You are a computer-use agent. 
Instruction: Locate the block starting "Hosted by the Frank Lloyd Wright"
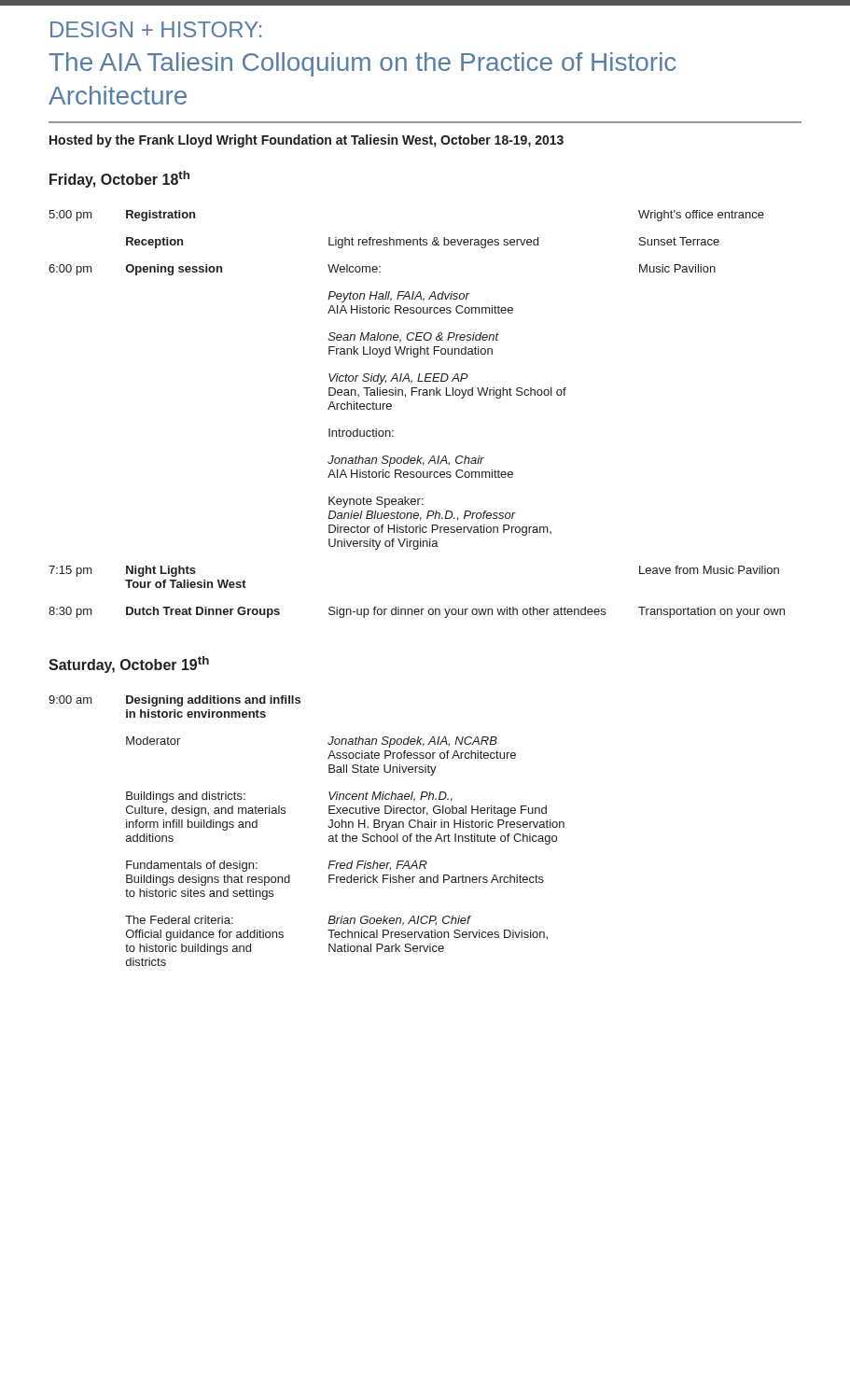pyautogui.click(x=306, y=140)
